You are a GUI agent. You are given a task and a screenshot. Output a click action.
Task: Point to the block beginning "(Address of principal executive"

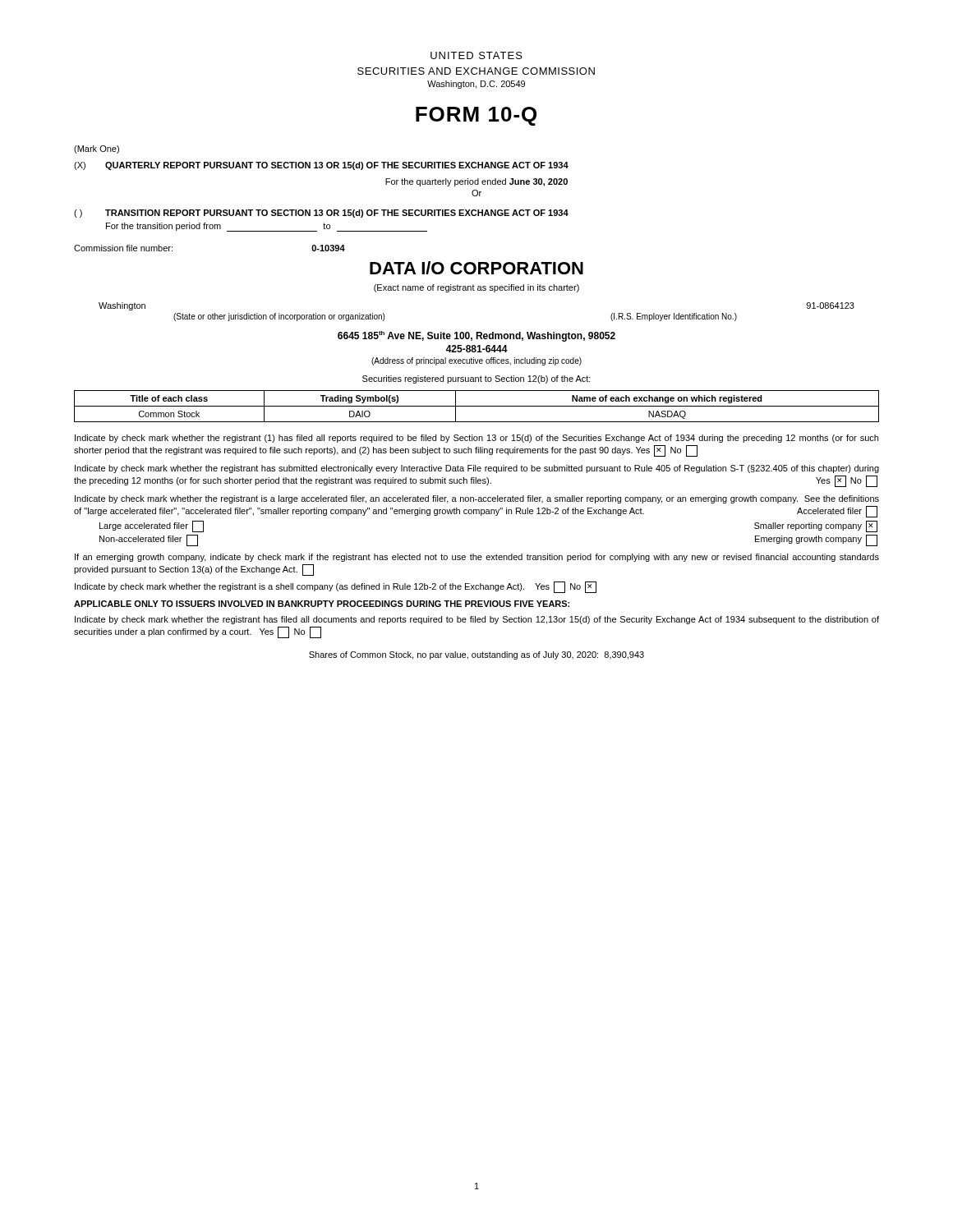click(476, 361)
